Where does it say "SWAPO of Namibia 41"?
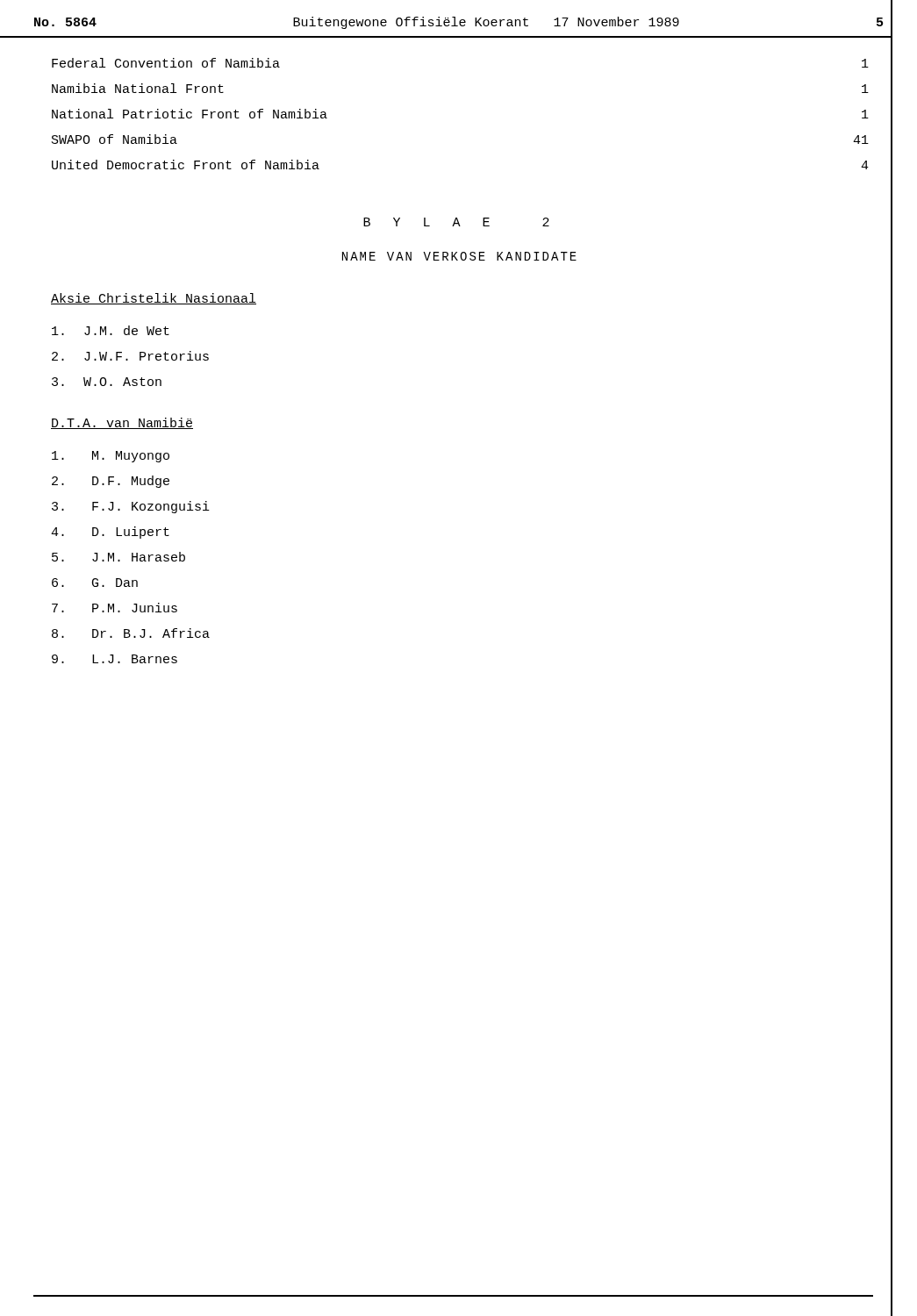 (x=110, y=139)
